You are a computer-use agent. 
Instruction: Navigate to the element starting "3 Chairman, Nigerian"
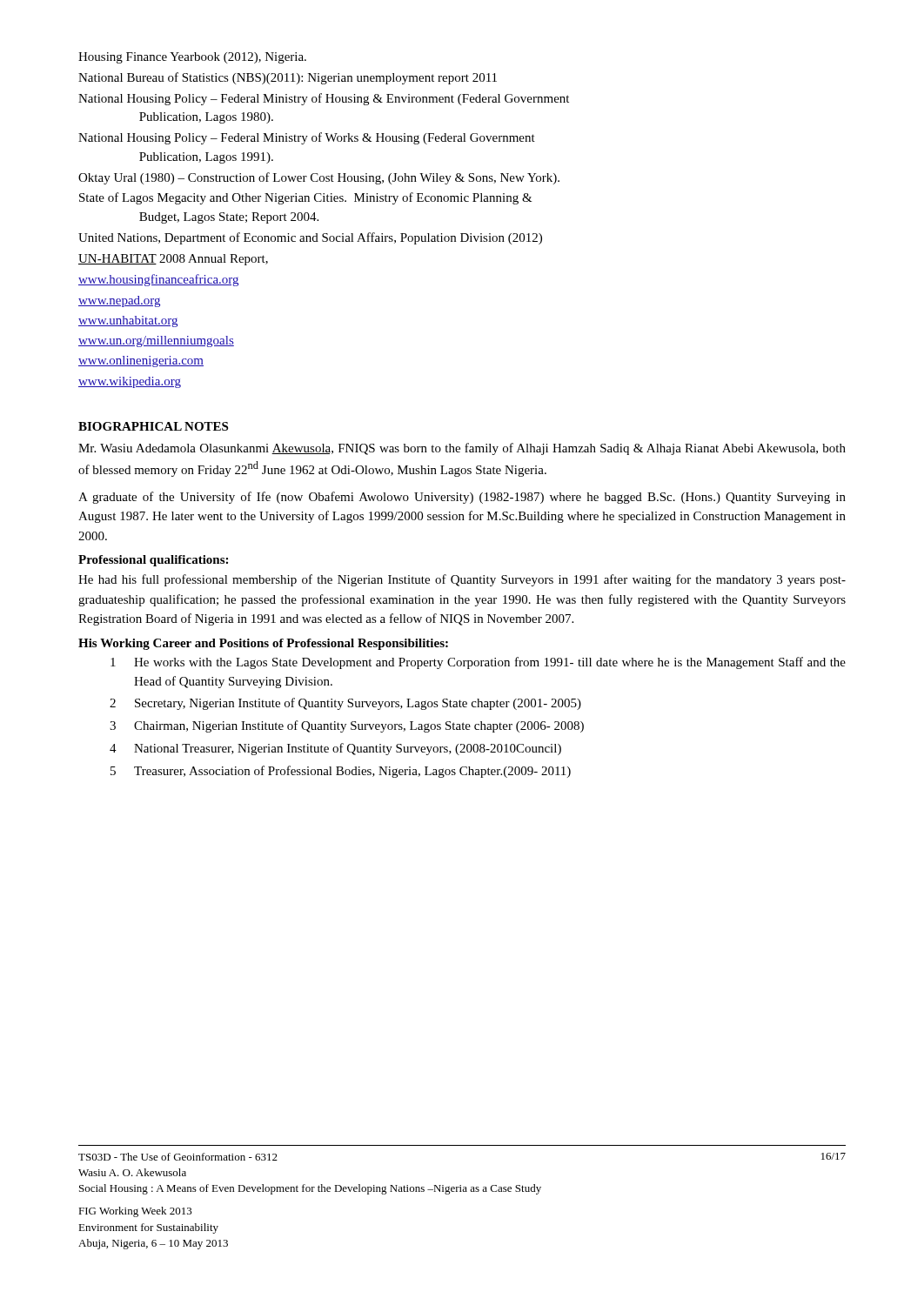pos(478,726)
